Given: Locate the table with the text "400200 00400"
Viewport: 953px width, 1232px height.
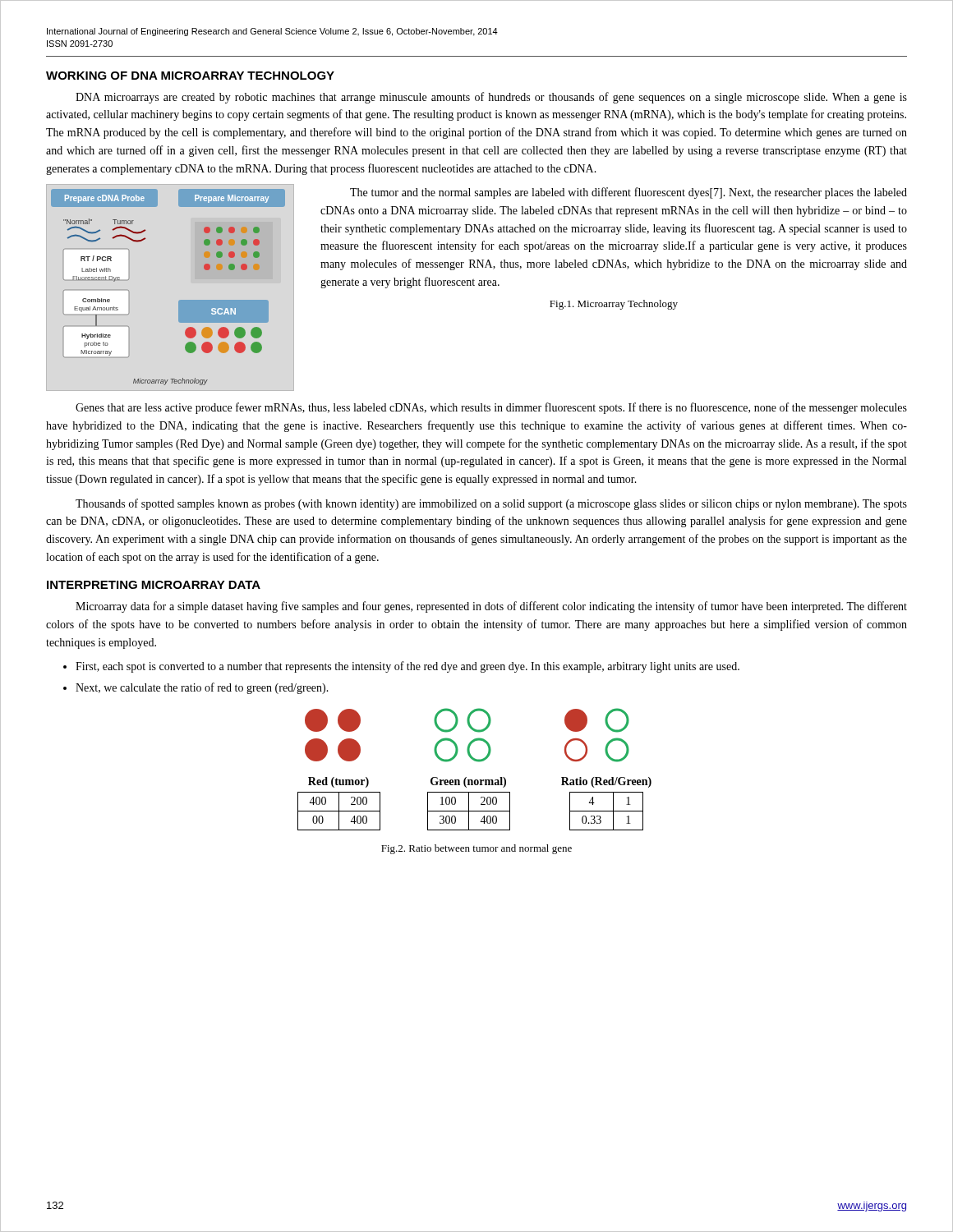Looking at the screenshot, I should point(338,811).
